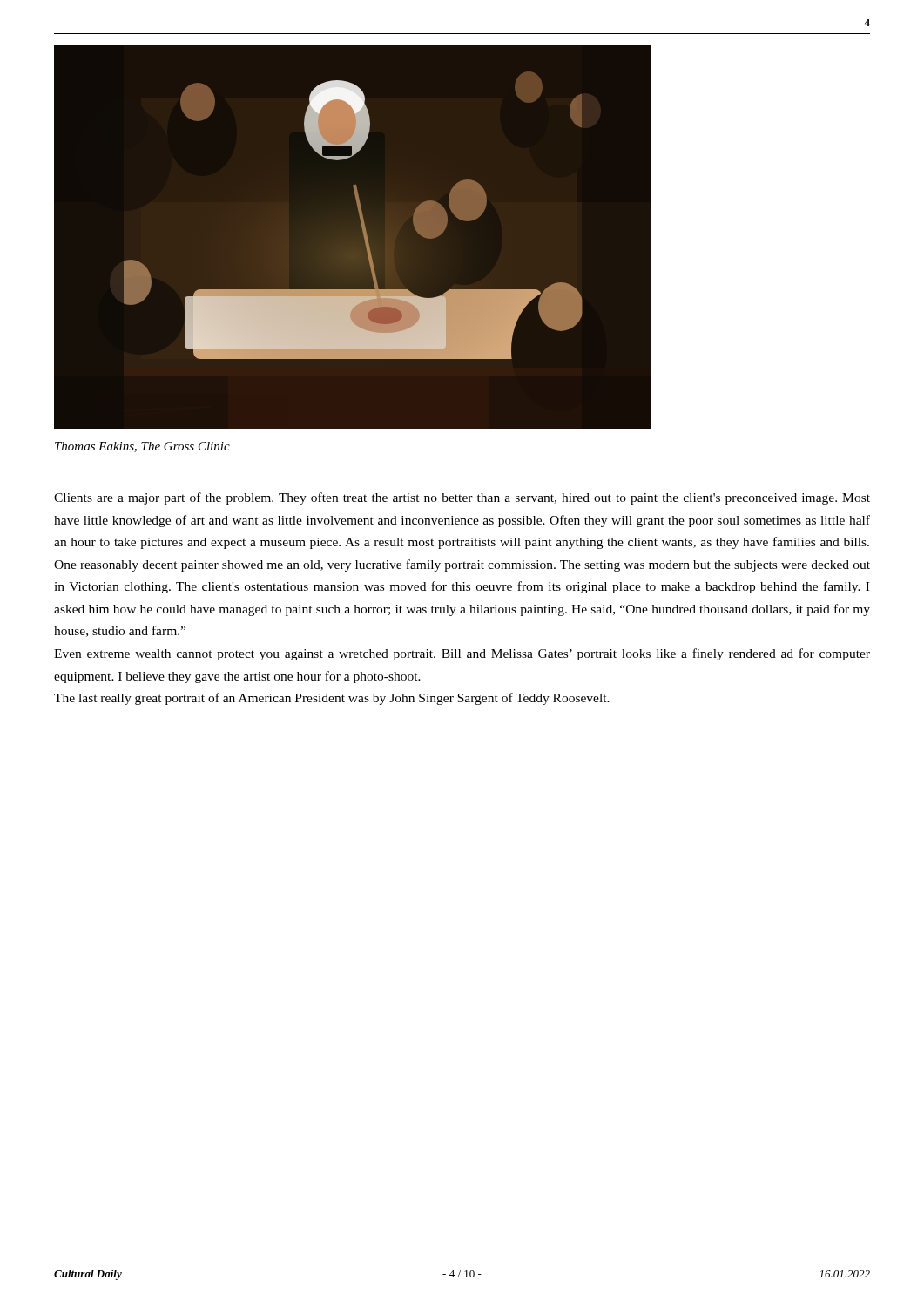The height and width of the screenshot is (1307, 924).
Task: Select the text block containing "Clients are a"
Action: pos(462,598)
